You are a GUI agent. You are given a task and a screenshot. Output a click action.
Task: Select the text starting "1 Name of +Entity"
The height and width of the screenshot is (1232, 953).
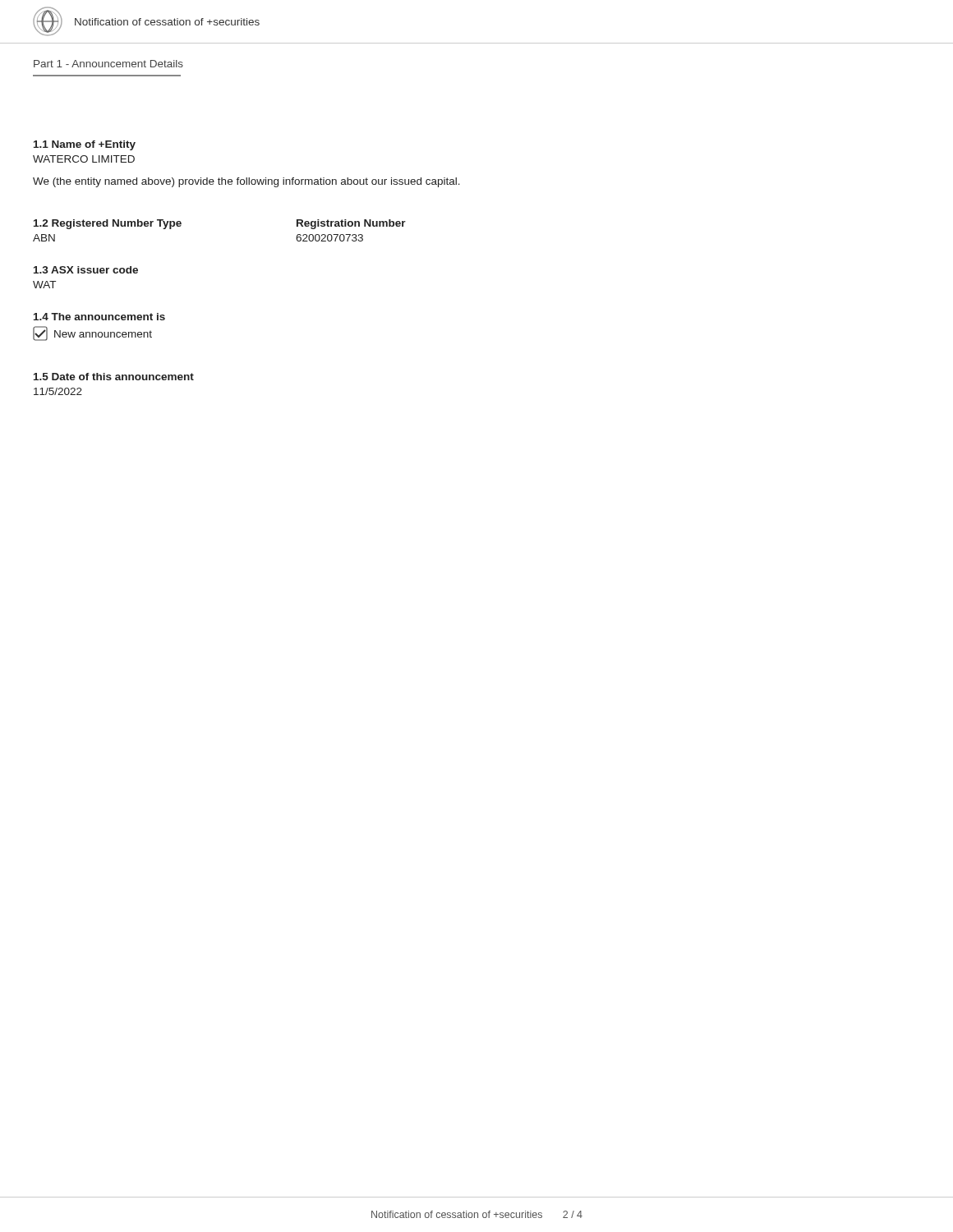pos(84,144)
